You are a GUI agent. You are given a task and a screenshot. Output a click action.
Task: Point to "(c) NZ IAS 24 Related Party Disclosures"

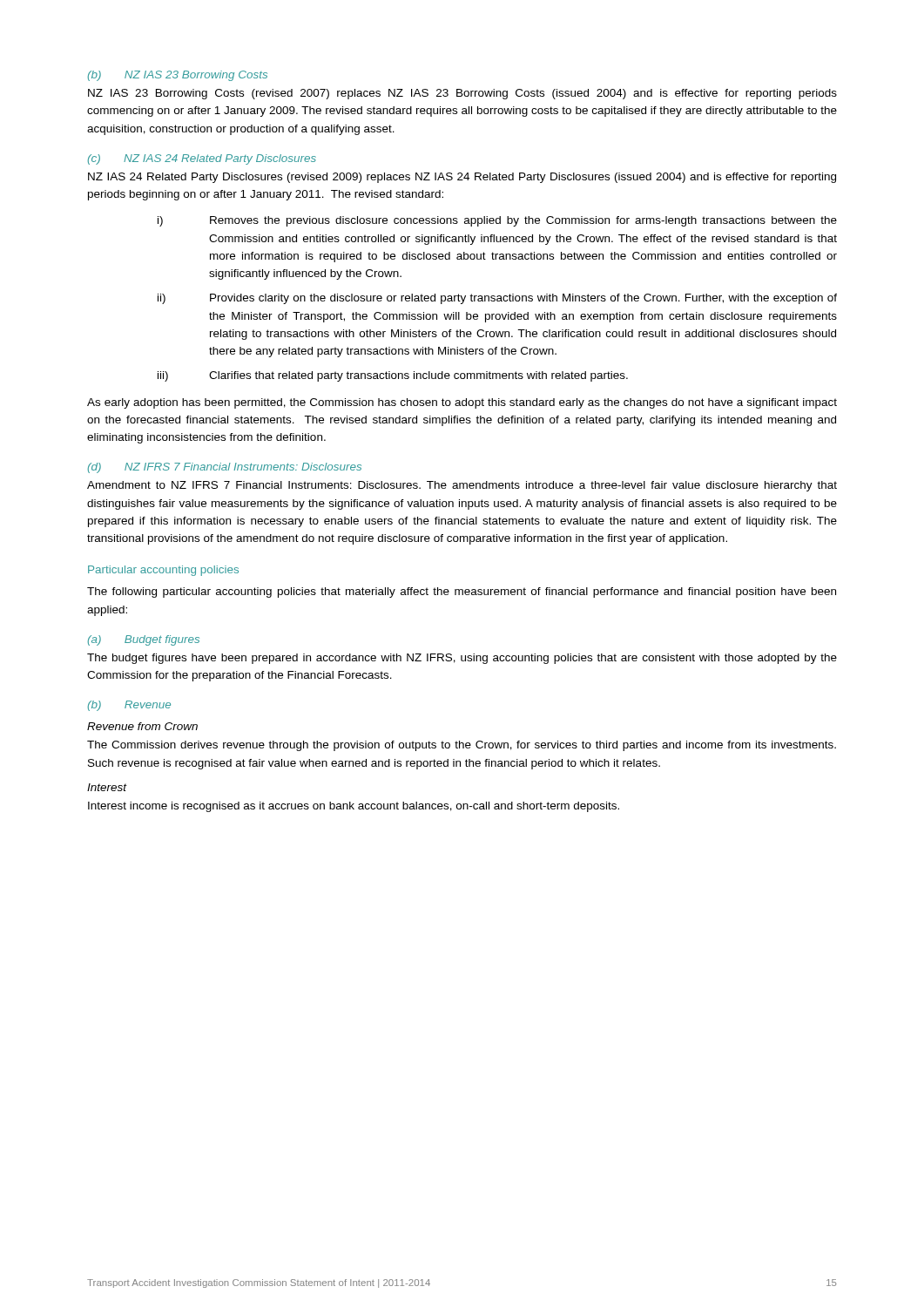(202, 158)
